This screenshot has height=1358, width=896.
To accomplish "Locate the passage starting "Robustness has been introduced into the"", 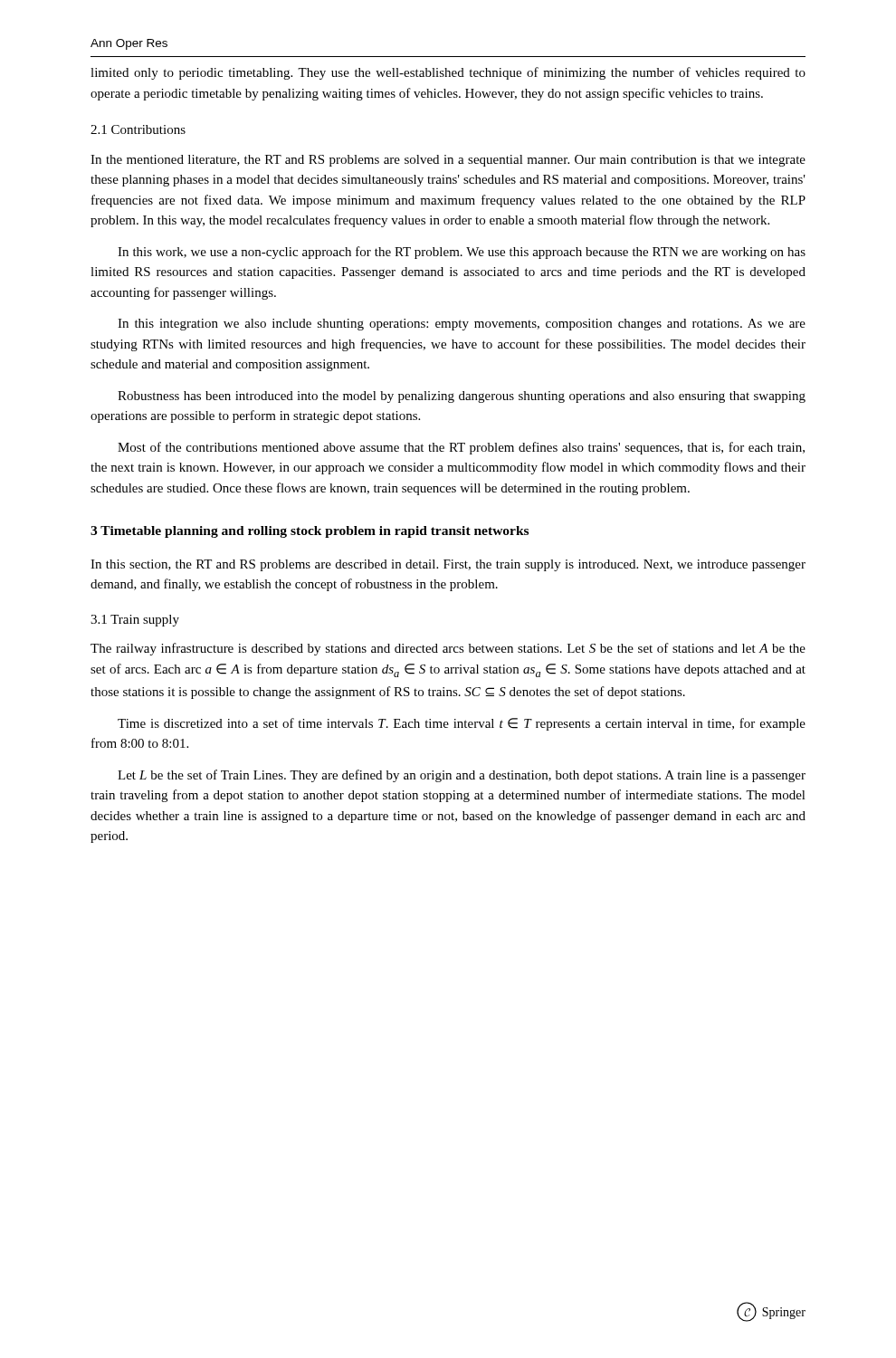I will tap(448, 406).
